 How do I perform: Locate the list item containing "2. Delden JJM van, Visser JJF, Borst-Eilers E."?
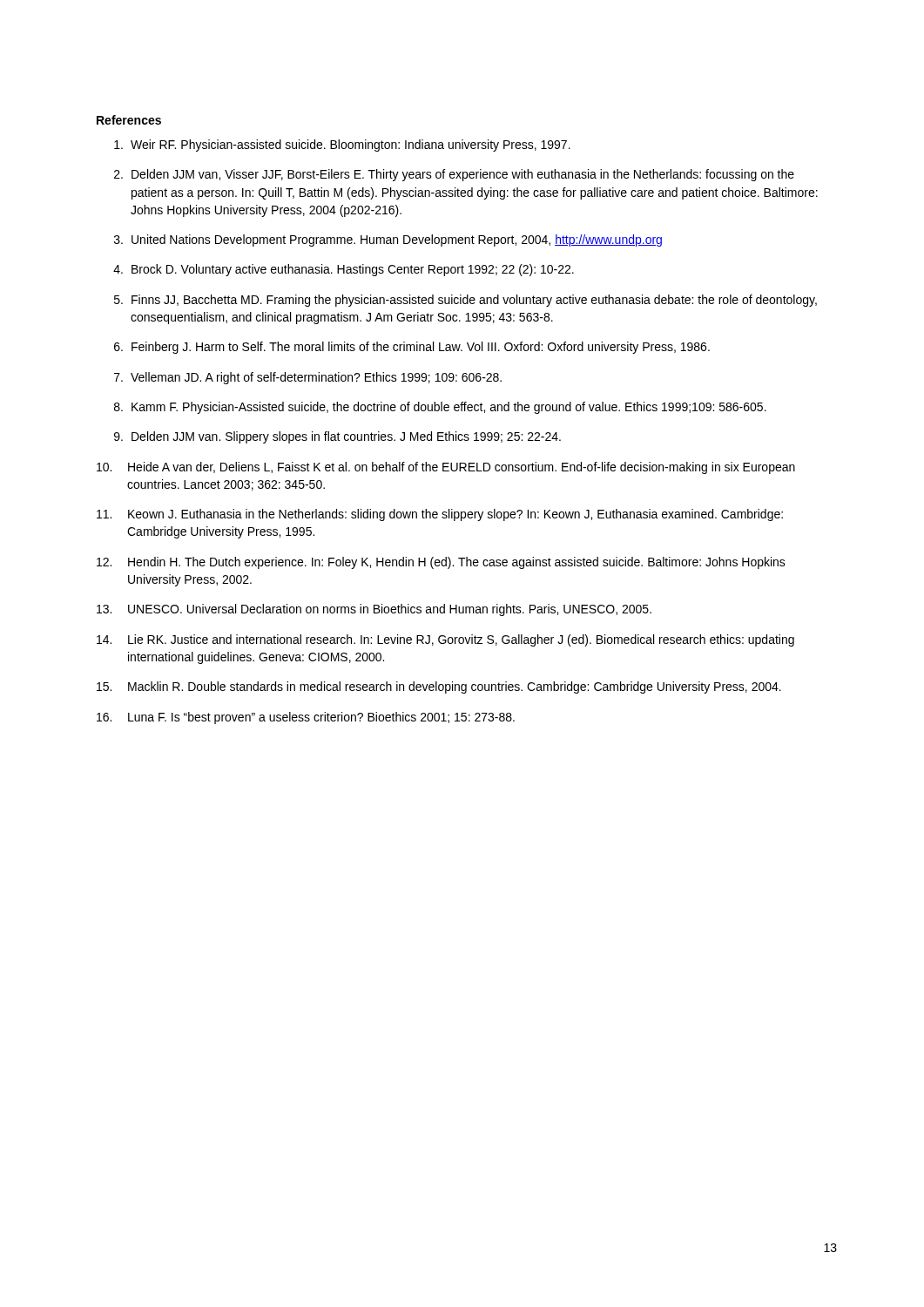(462, 192)
